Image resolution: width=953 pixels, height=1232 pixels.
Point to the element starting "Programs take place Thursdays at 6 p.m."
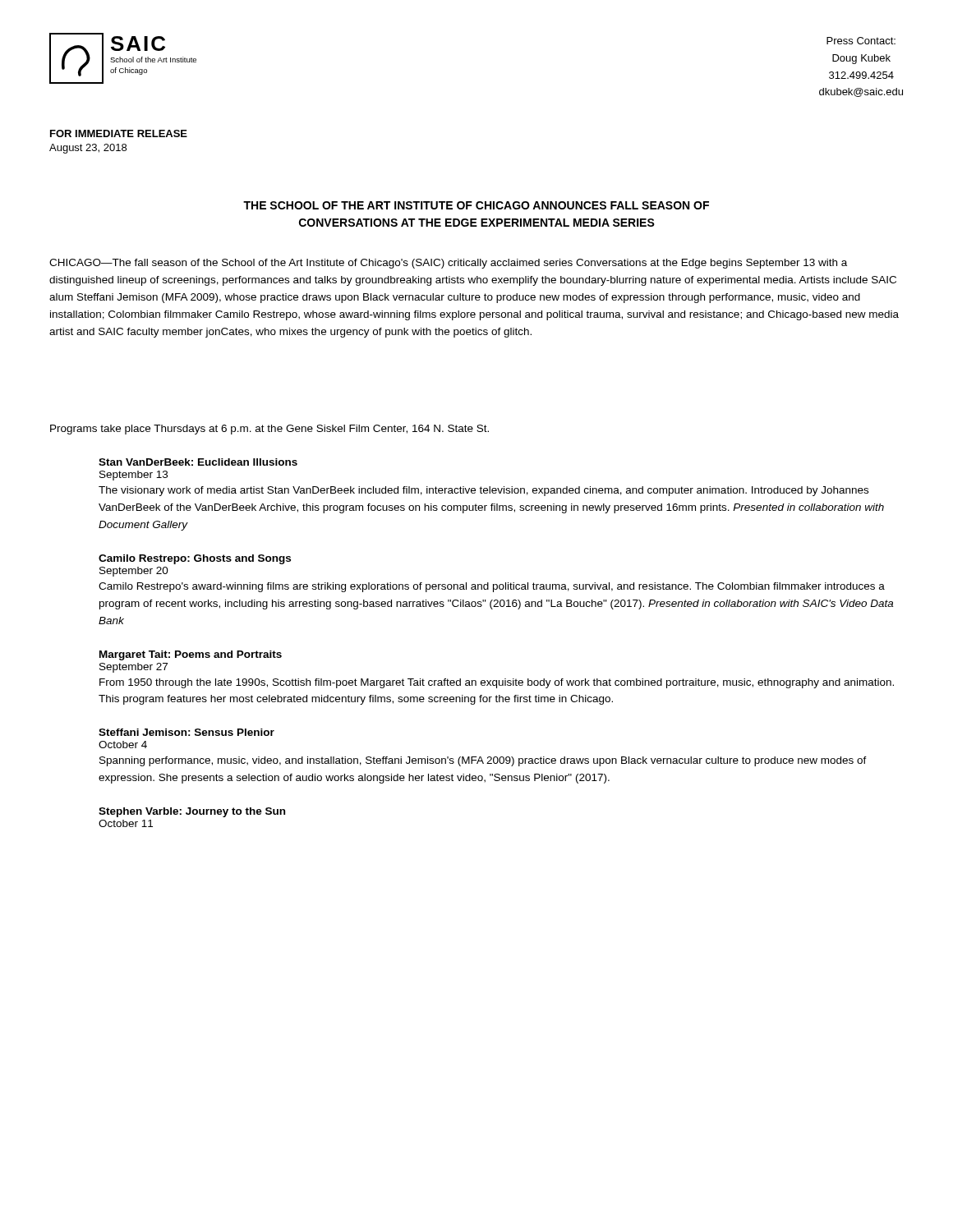(270, 428)
